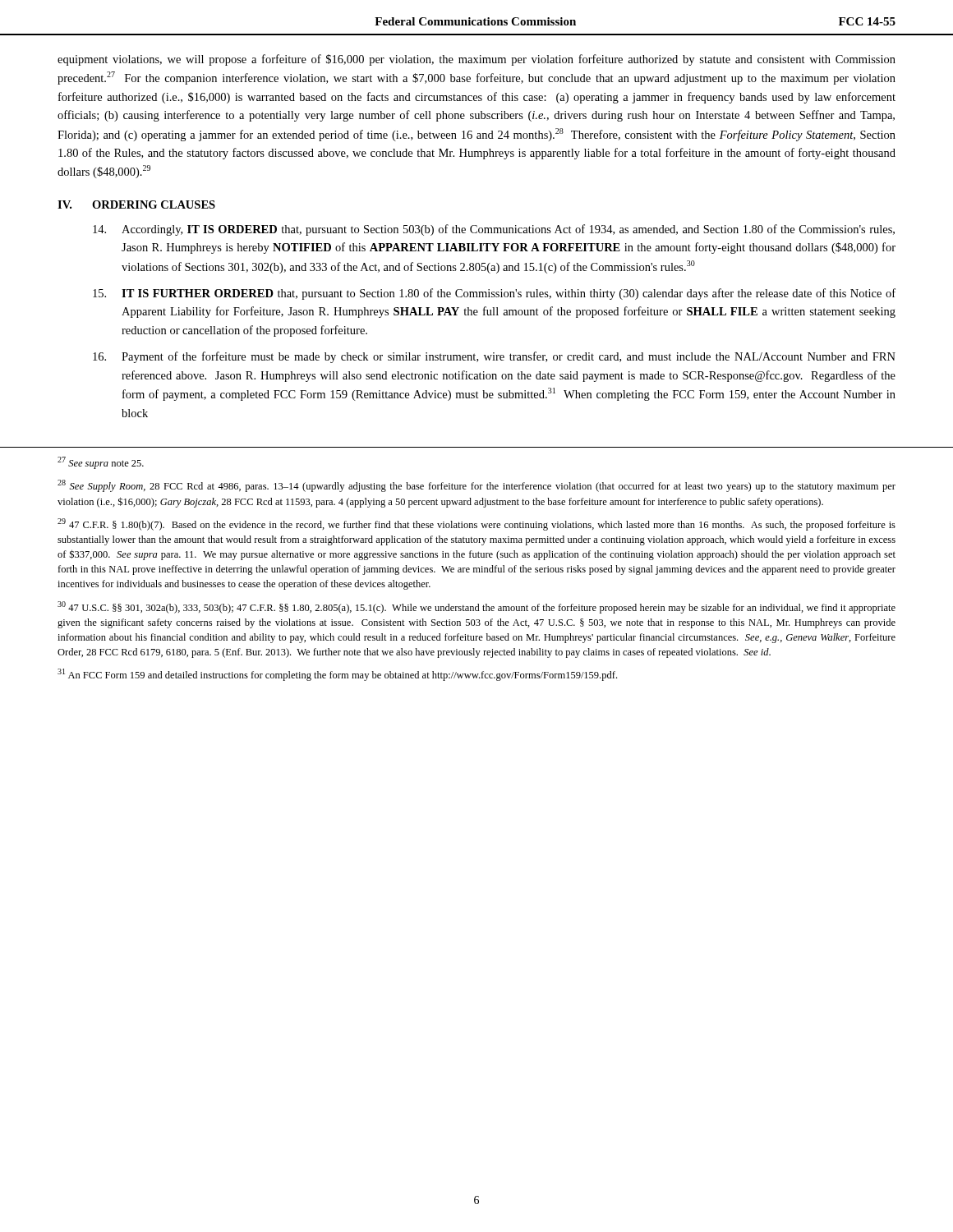Point to the block beginning "28 See Supply Room, 28 FCC"
This screenshot has height=1232, width=953.
(x=476, y=493)
